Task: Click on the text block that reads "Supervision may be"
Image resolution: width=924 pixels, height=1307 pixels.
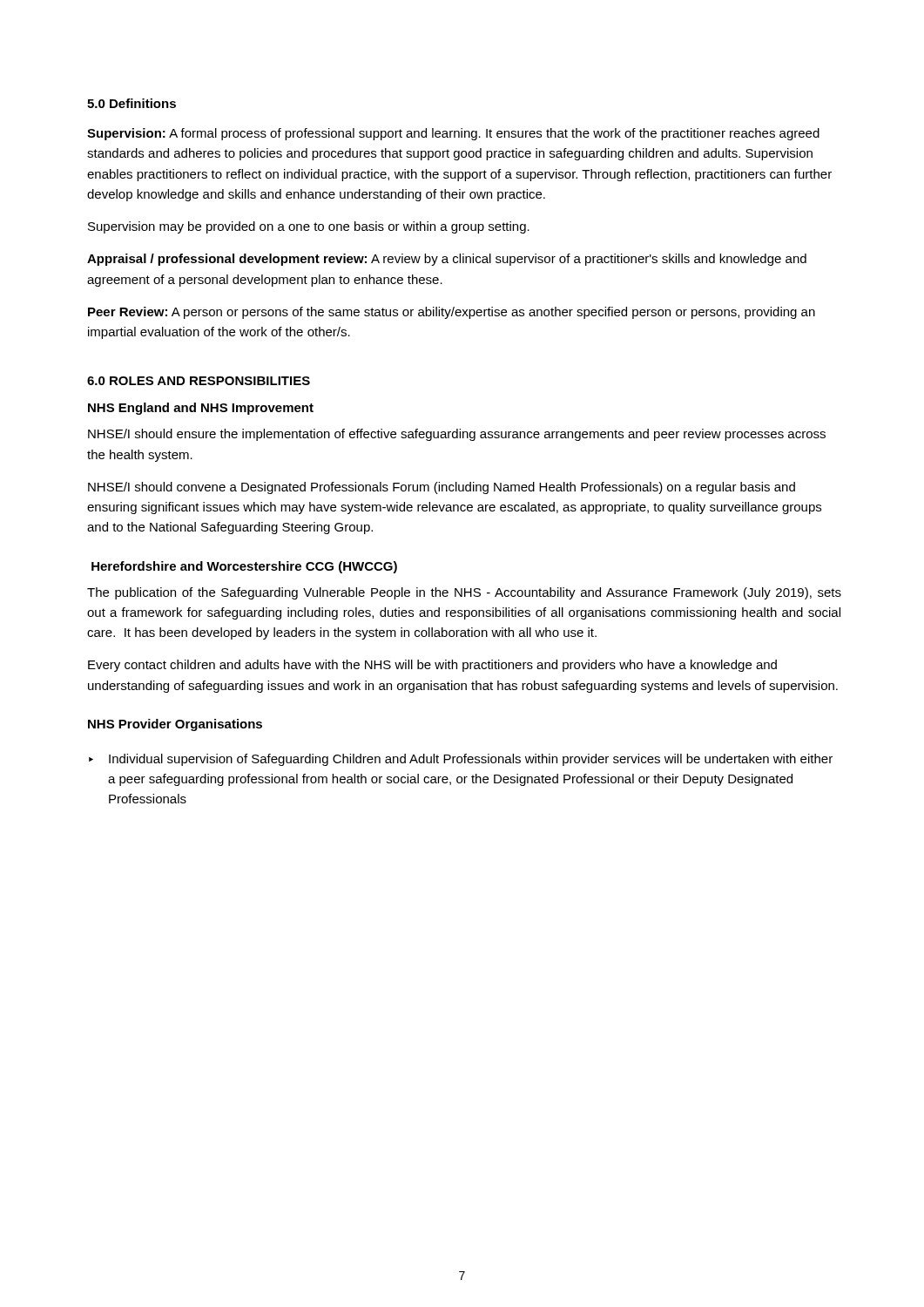Action: click(x=309, y=226)
